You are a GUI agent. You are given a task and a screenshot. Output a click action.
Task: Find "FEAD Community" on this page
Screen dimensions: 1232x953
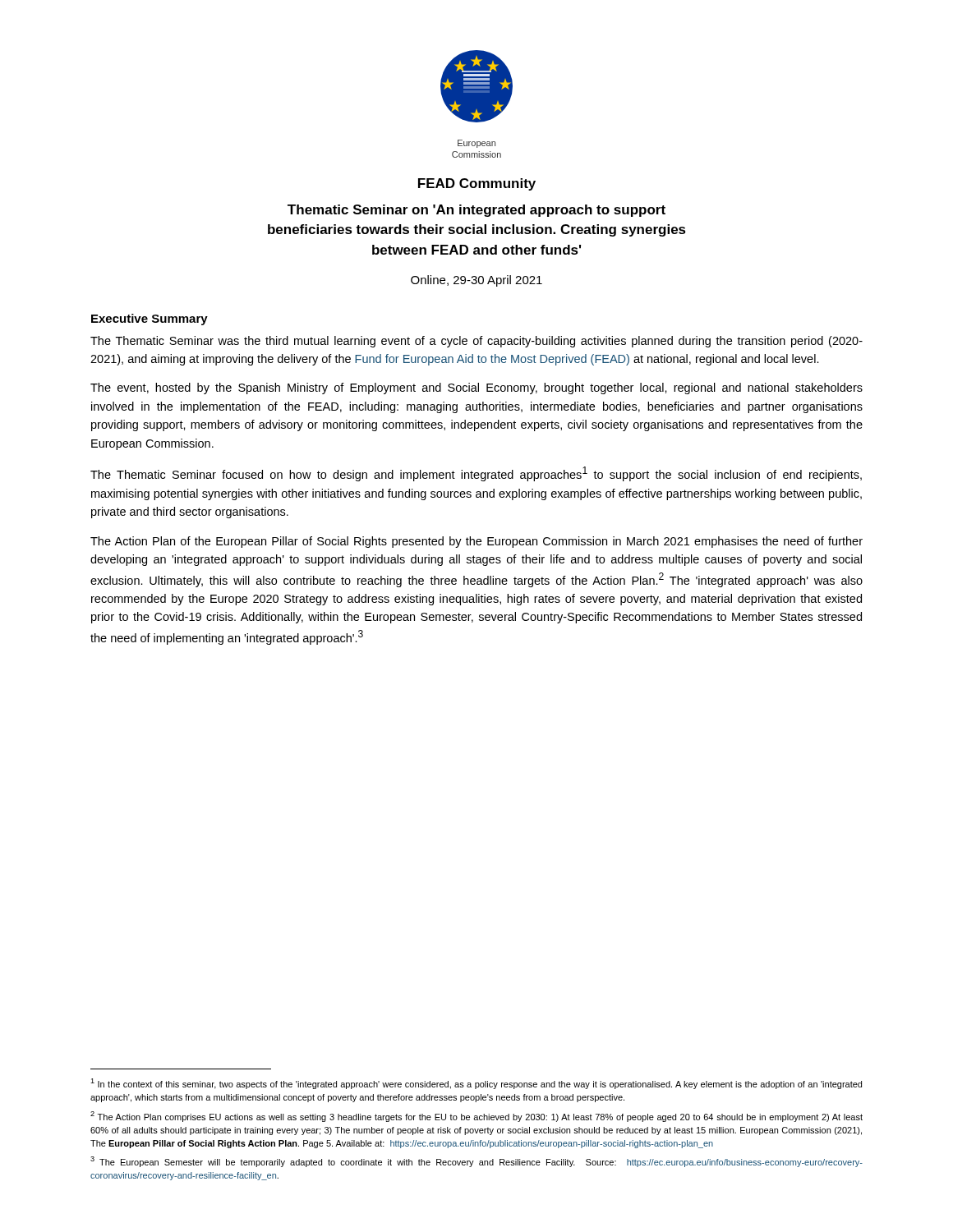[476, 183]
